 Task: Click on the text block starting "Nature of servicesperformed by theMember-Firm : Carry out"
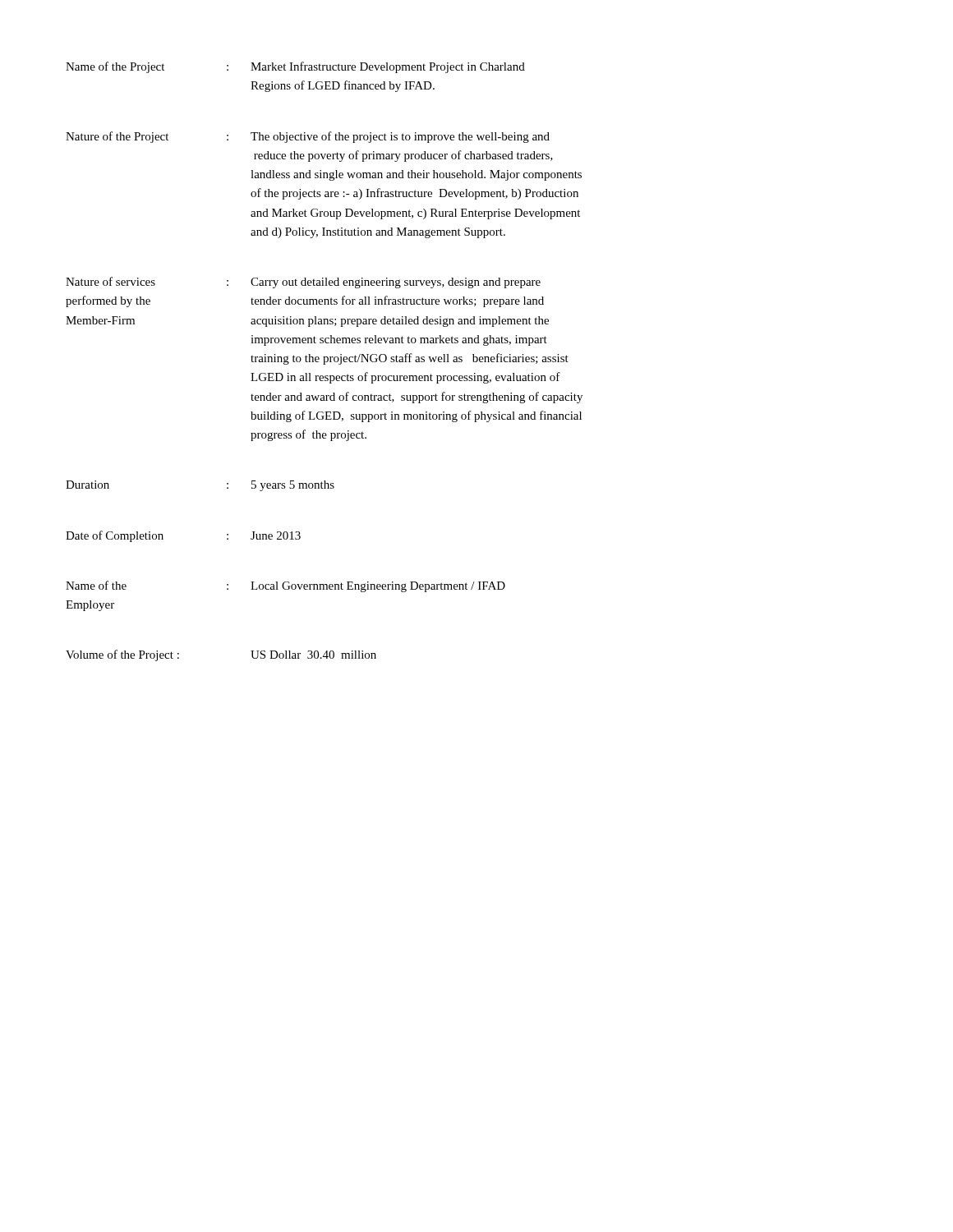(472, 359)
